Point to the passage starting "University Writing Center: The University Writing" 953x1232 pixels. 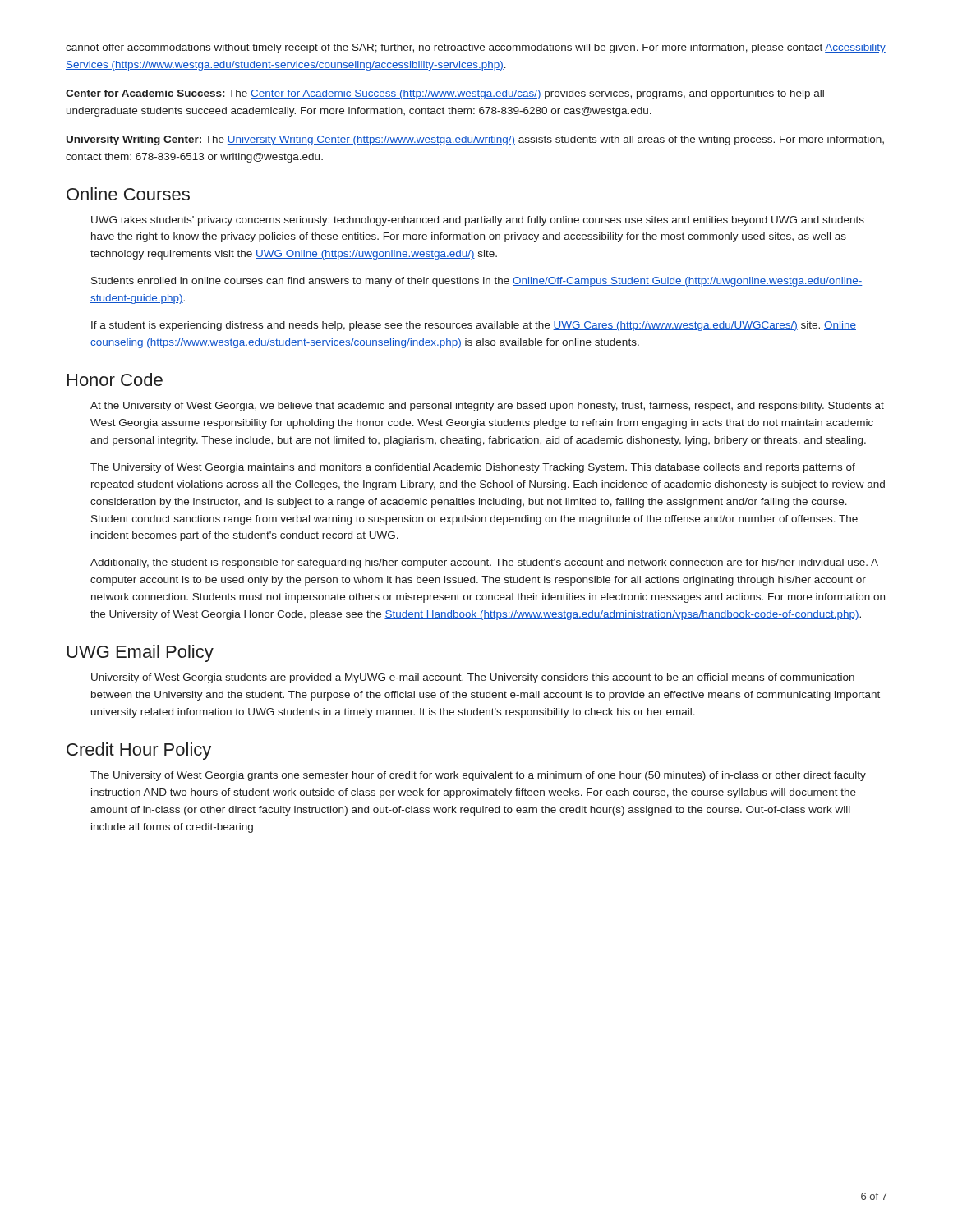(x=475, y=148)
